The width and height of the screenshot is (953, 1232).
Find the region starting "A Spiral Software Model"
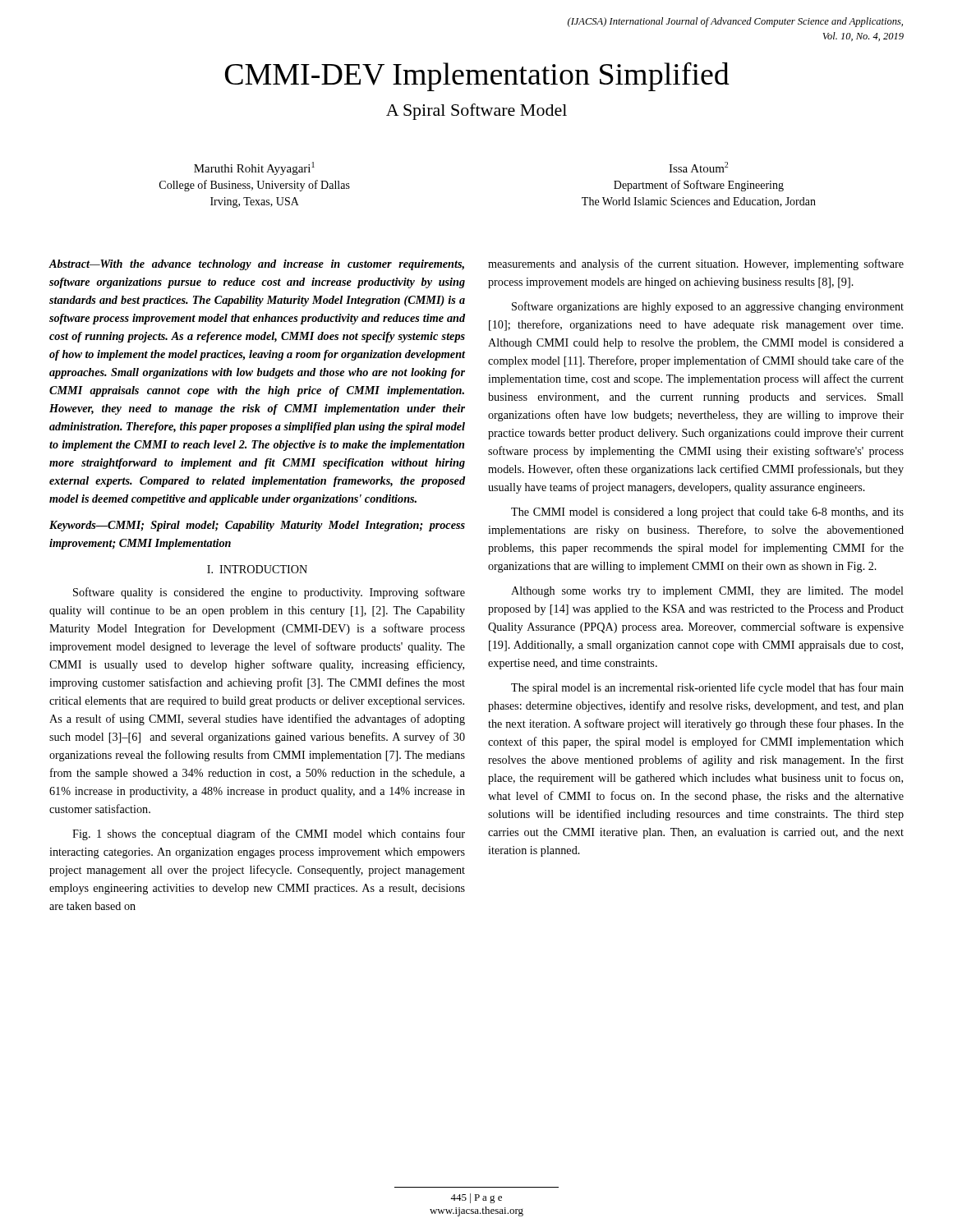[x=476, y=109]
